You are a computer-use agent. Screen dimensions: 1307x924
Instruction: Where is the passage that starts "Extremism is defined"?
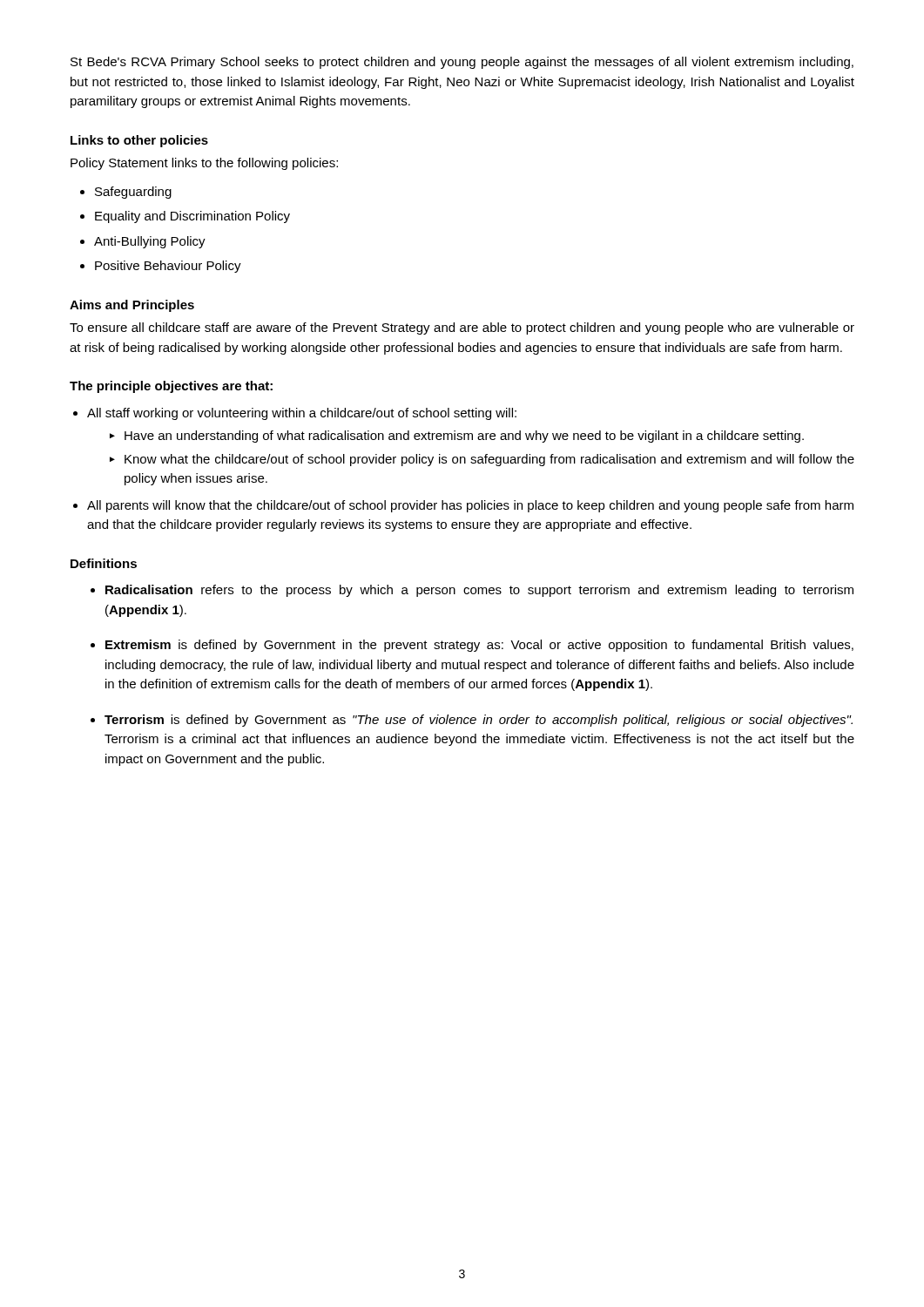(x=462, y=665)
